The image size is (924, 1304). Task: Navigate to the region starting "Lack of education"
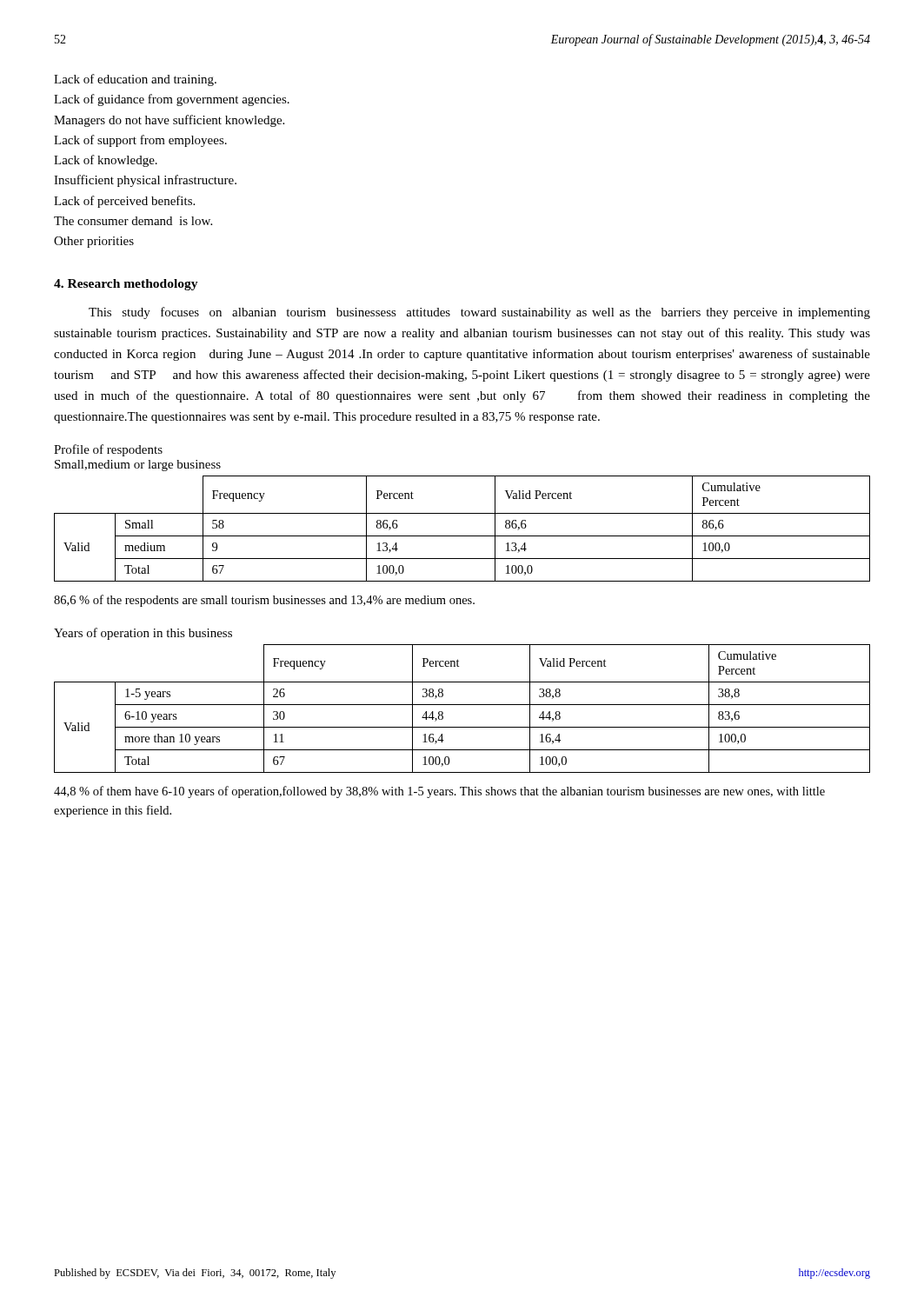[136, 79]
